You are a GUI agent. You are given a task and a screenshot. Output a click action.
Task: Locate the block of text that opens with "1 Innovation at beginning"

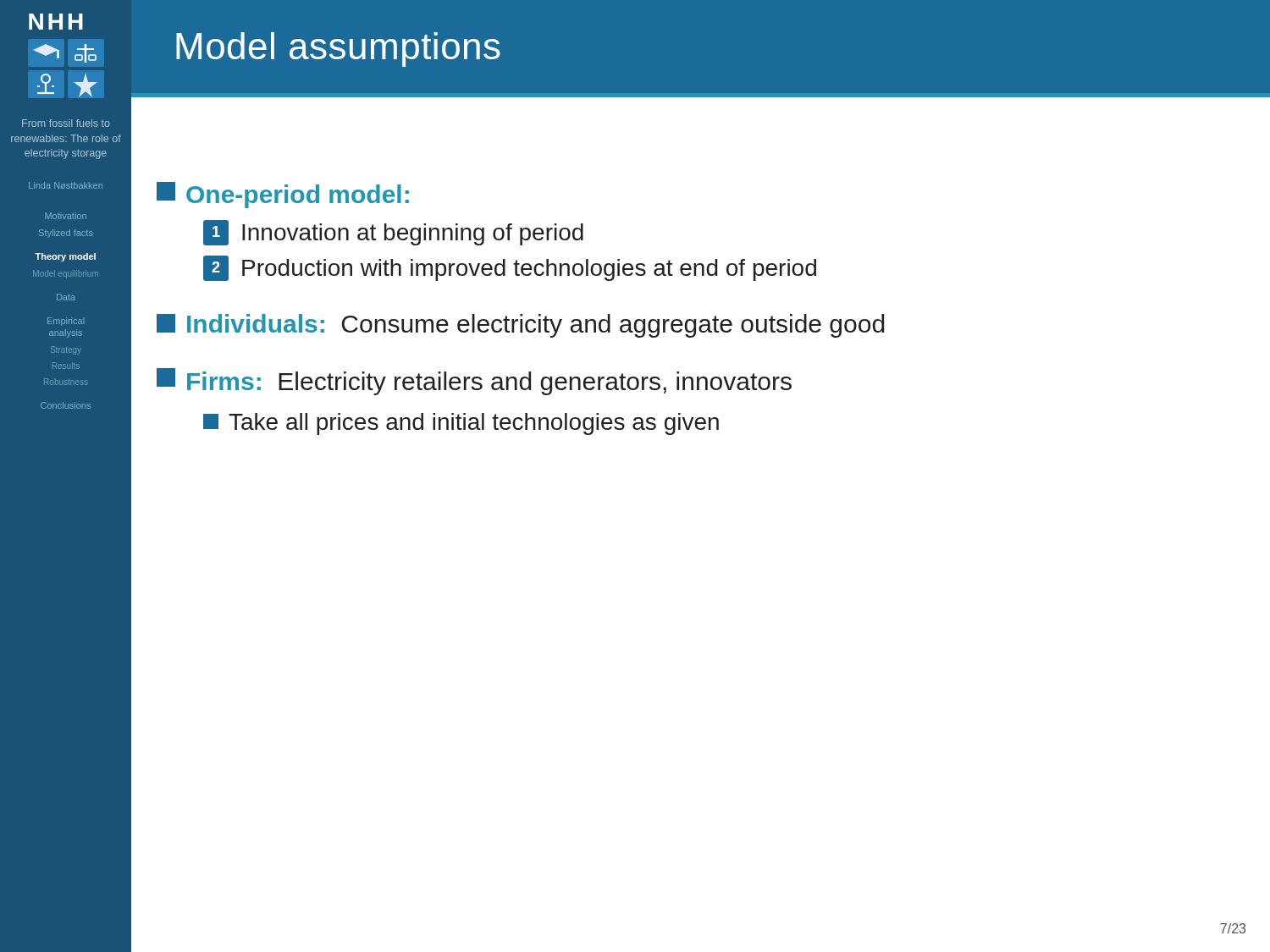(394, 232)
